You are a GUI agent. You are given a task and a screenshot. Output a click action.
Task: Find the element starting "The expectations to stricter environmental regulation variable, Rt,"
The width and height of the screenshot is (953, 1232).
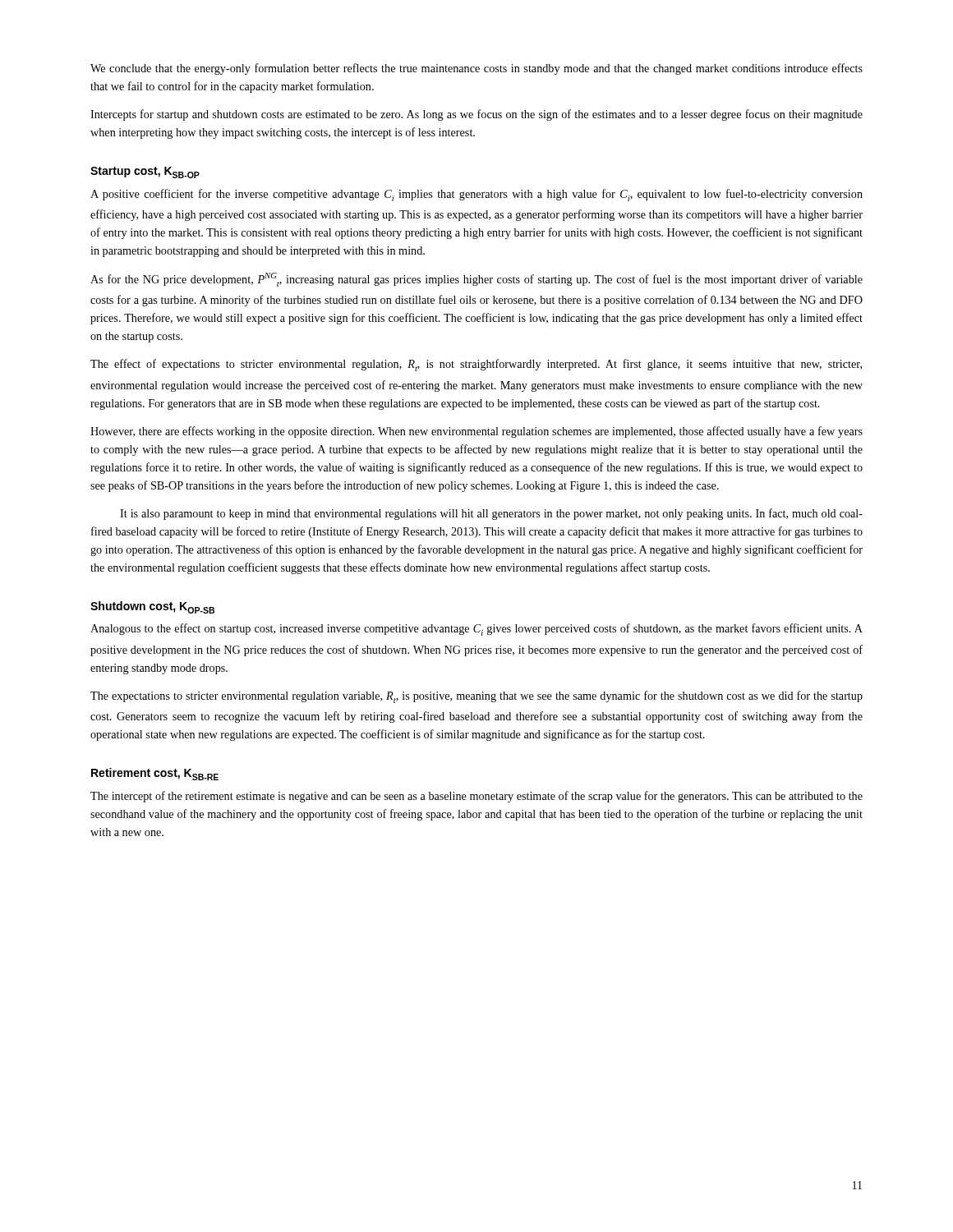pos(476,715)
